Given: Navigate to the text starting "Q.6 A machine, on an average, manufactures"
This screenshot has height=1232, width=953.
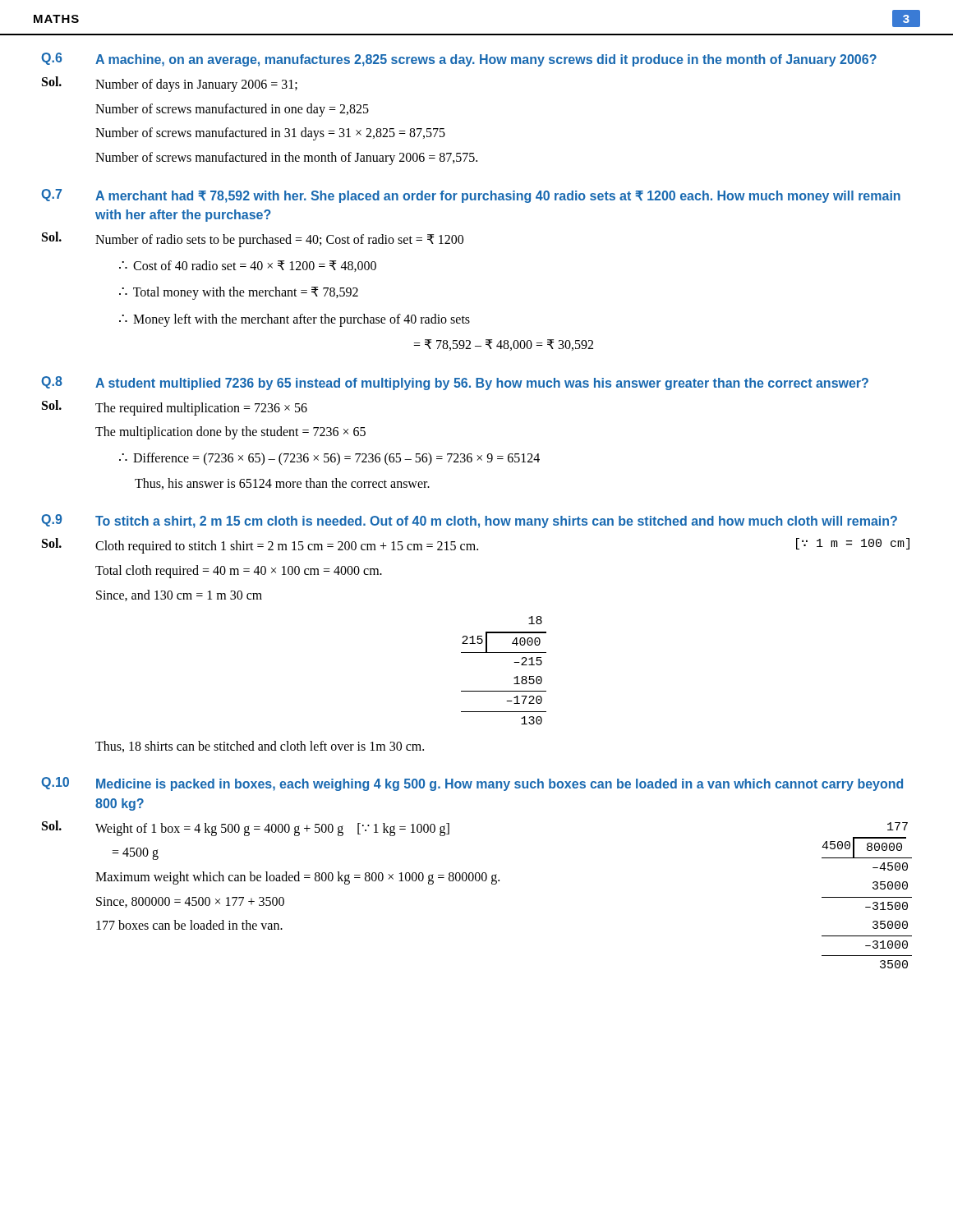Looking at the screenshot, I should click(476, 60).
